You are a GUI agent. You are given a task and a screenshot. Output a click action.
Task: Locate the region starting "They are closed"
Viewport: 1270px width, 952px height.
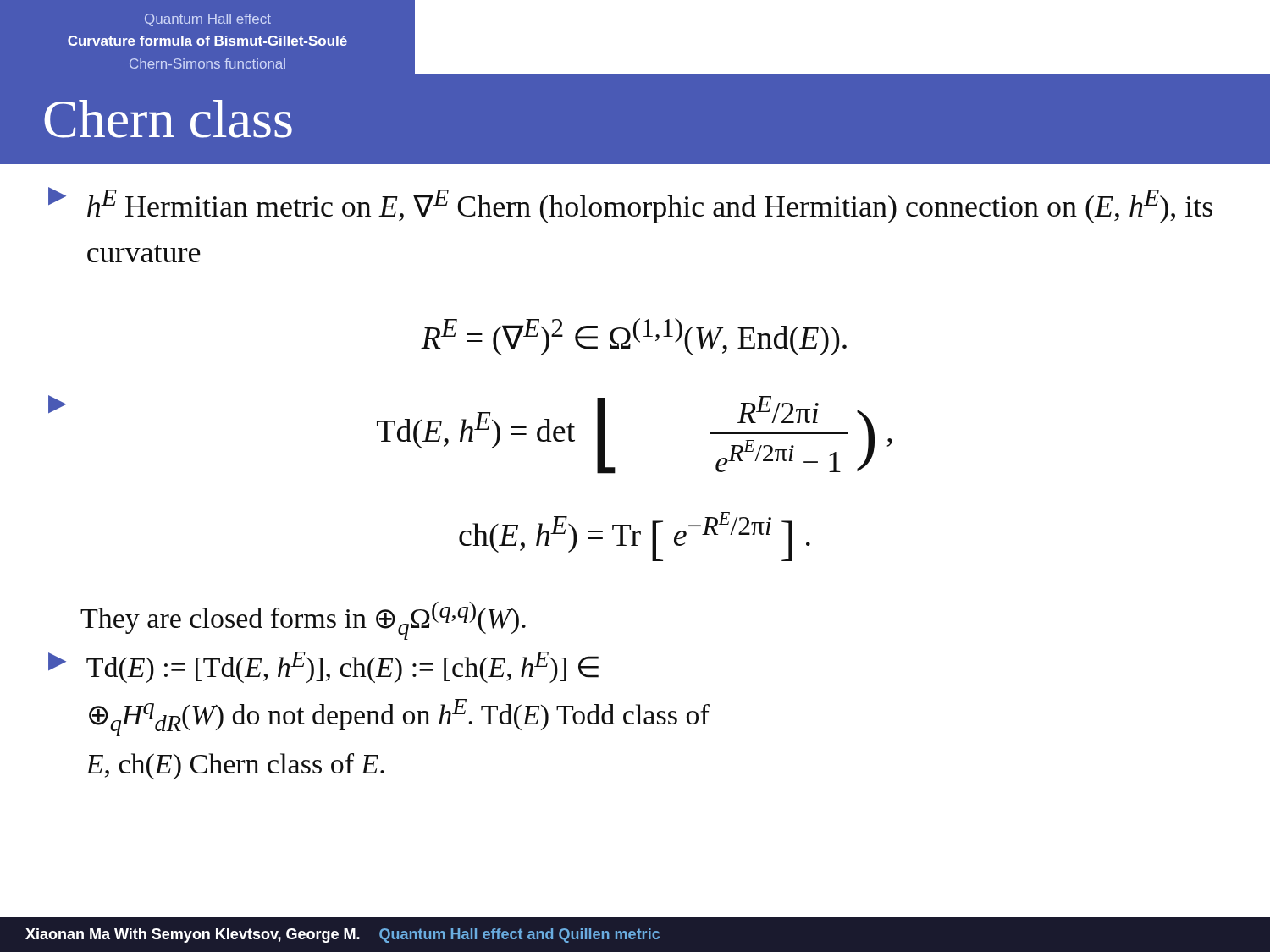point(304,618)
